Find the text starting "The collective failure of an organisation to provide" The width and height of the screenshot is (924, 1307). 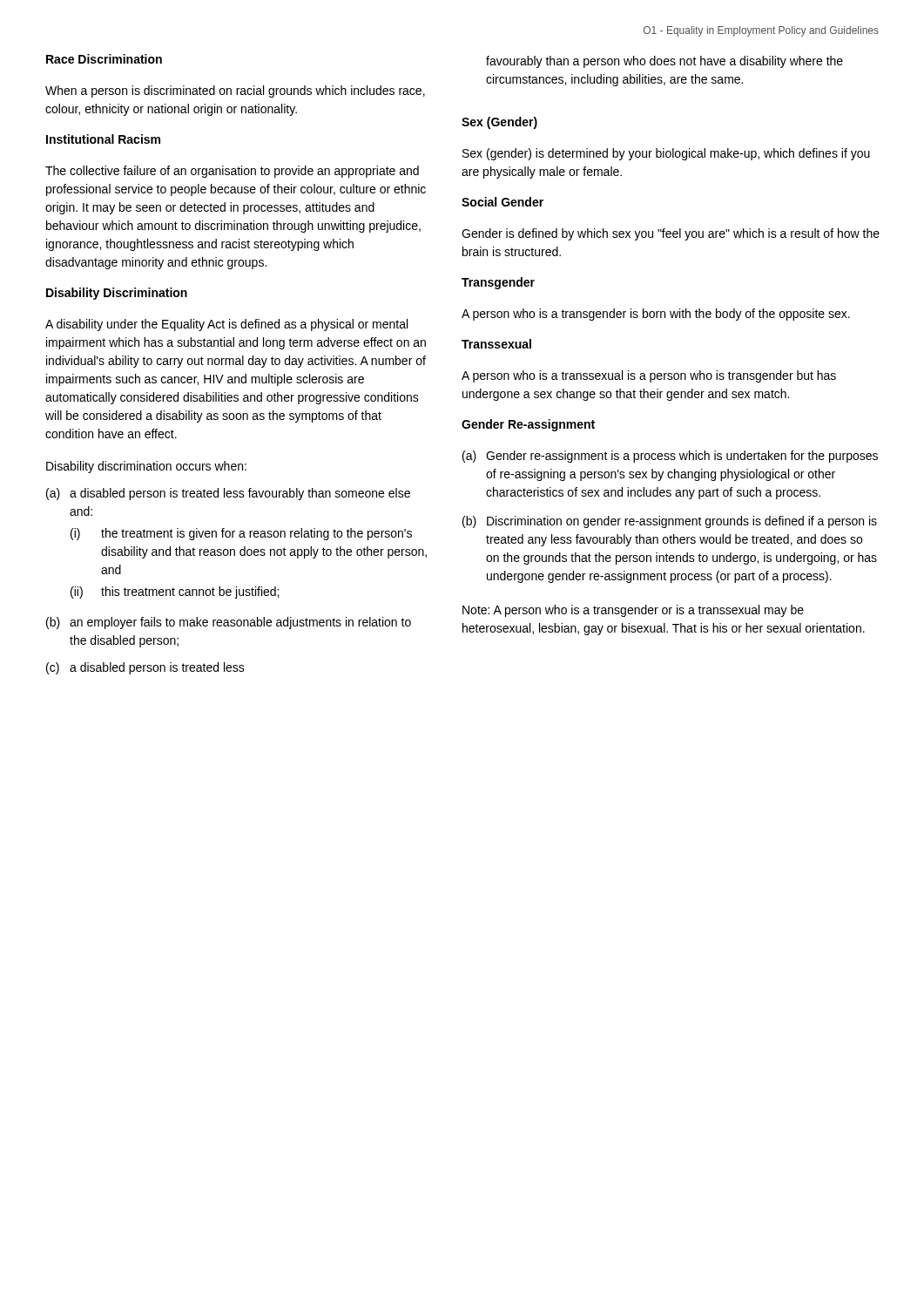pyautogui.click(x=236, y=217)
